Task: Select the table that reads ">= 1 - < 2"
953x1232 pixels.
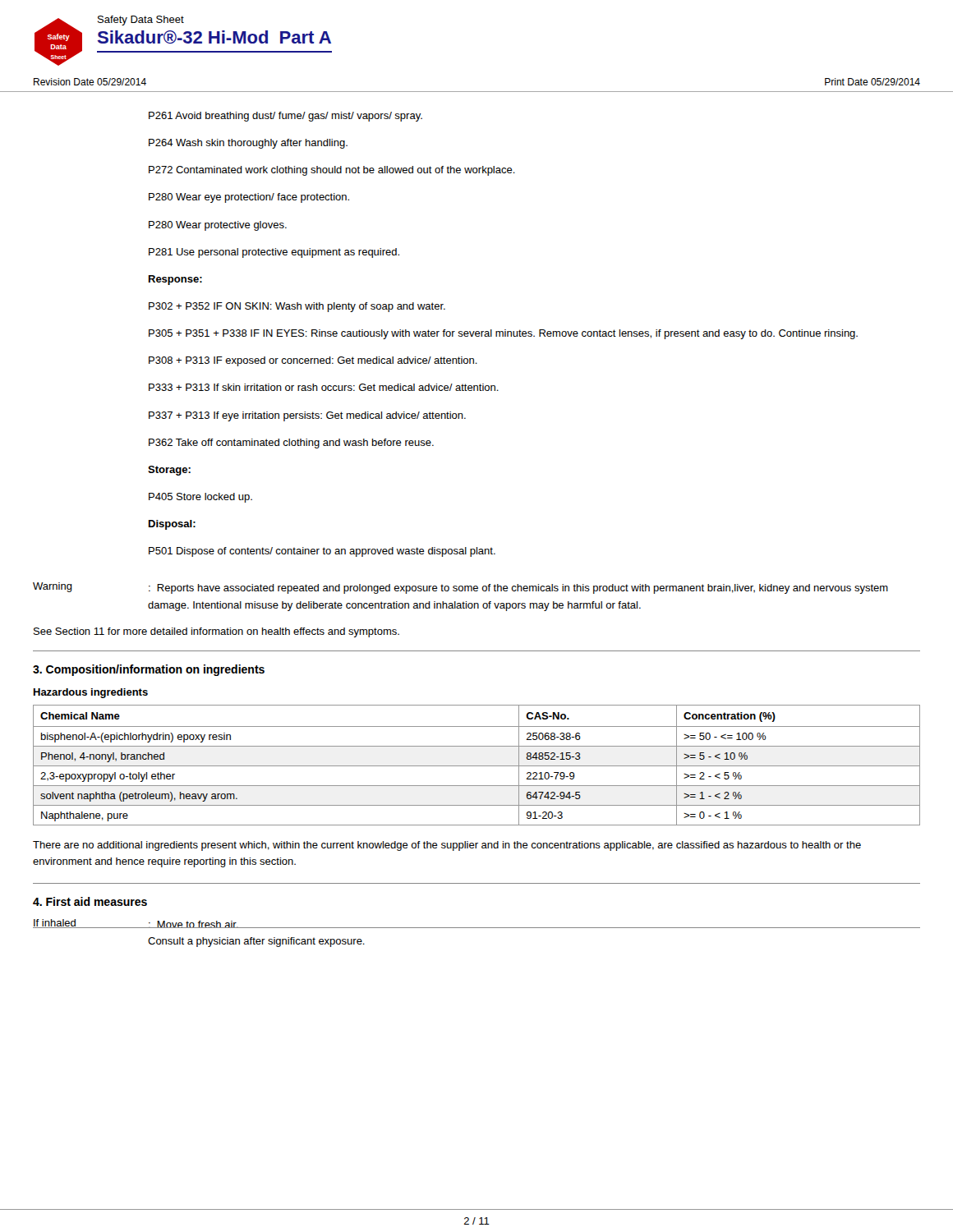Action: [x=476, y=765]
